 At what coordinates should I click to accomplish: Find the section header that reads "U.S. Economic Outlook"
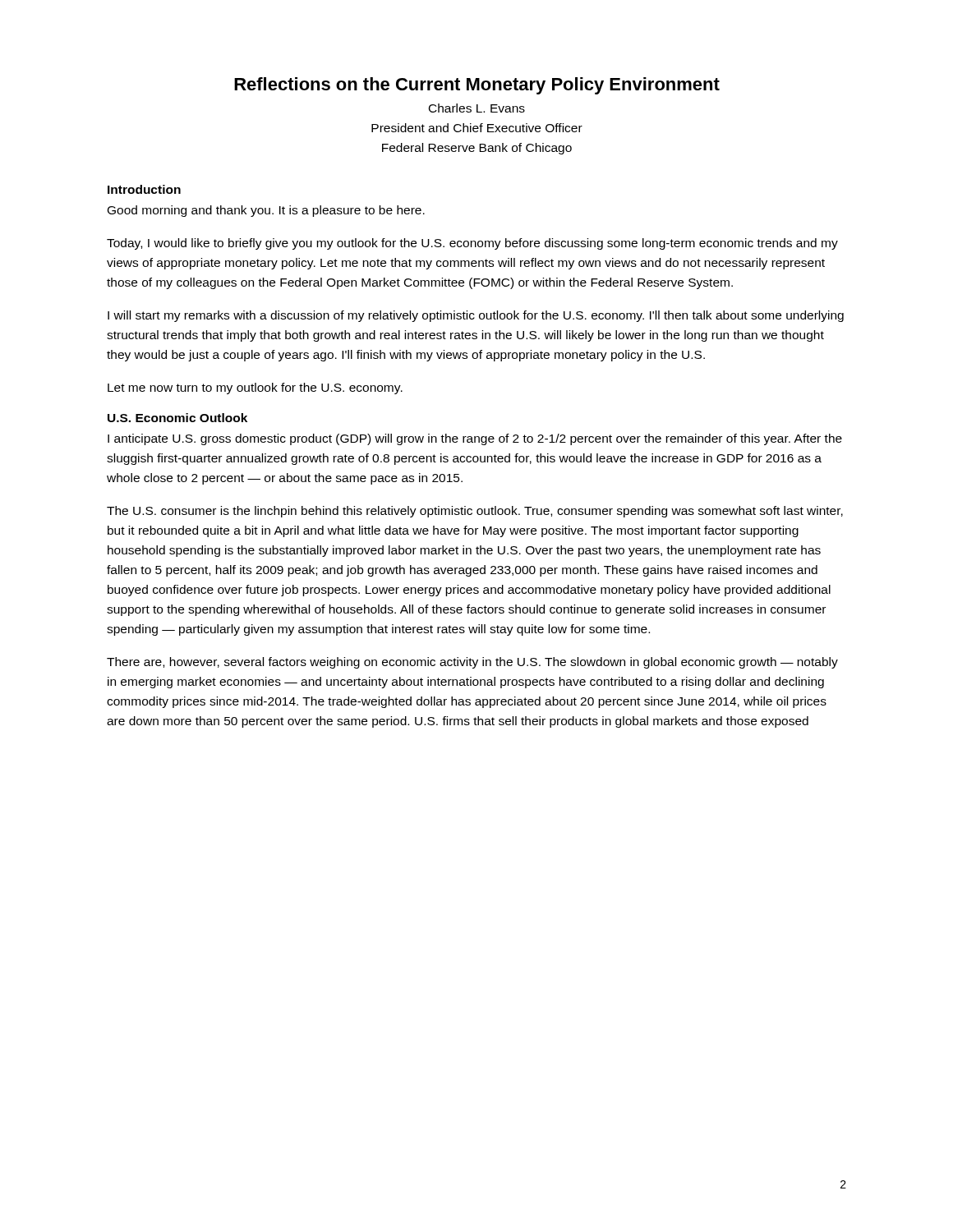[177, 418]
